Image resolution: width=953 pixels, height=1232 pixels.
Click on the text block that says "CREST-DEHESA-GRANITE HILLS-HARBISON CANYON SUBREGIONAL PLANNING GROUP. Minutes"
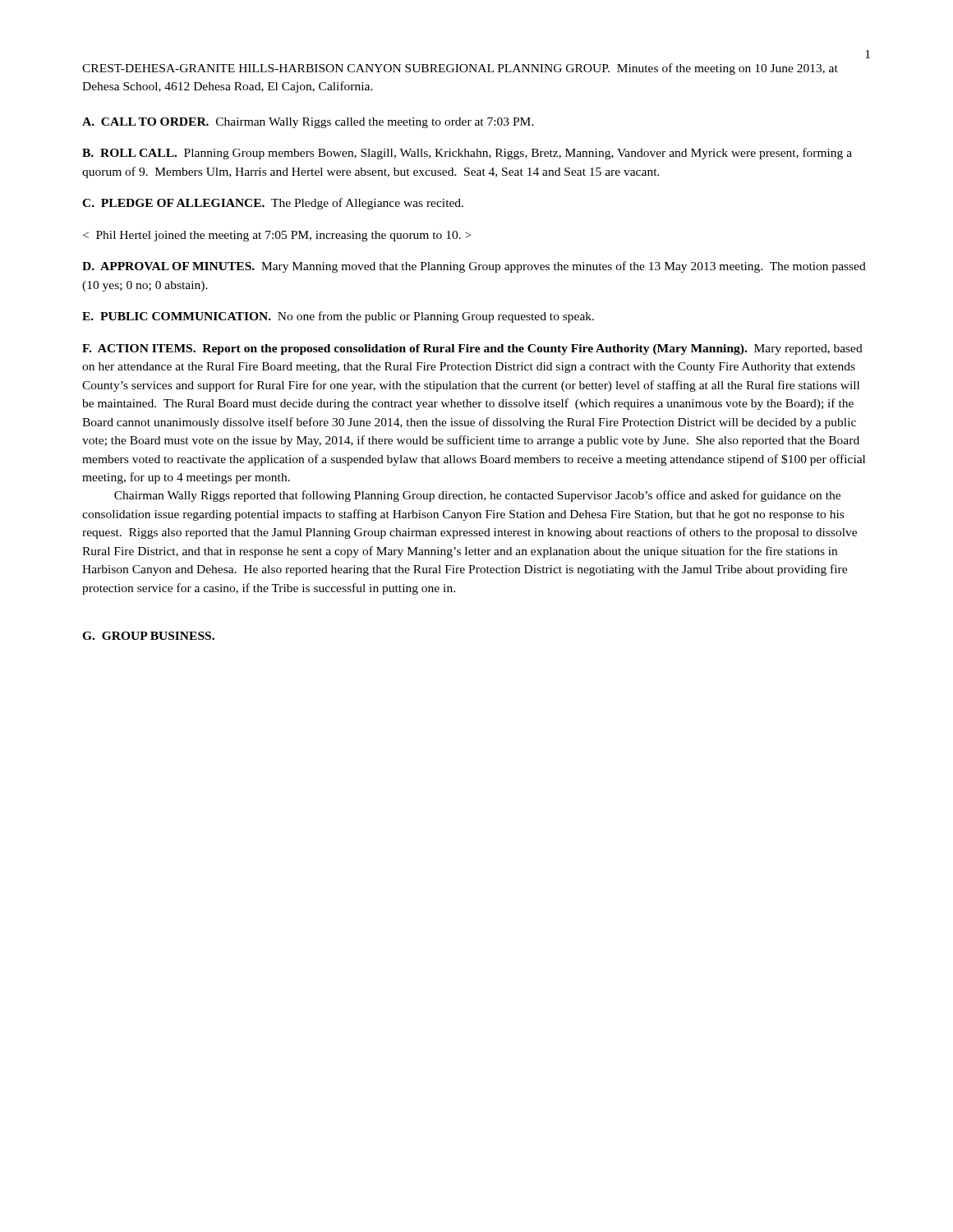[x=460, y=77]
